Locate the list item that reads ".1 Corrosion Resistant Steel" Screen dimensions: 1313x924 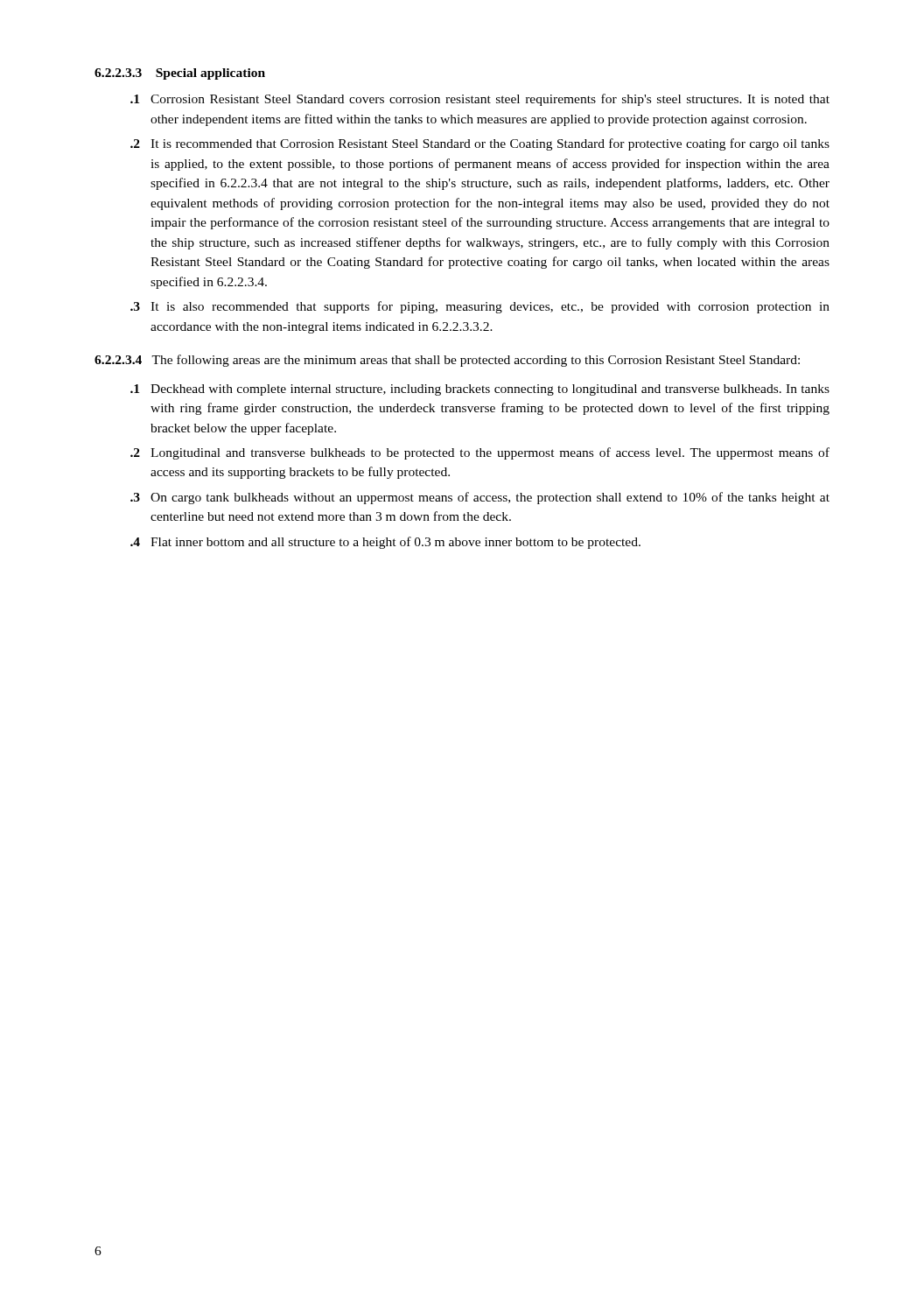(462, 109)
